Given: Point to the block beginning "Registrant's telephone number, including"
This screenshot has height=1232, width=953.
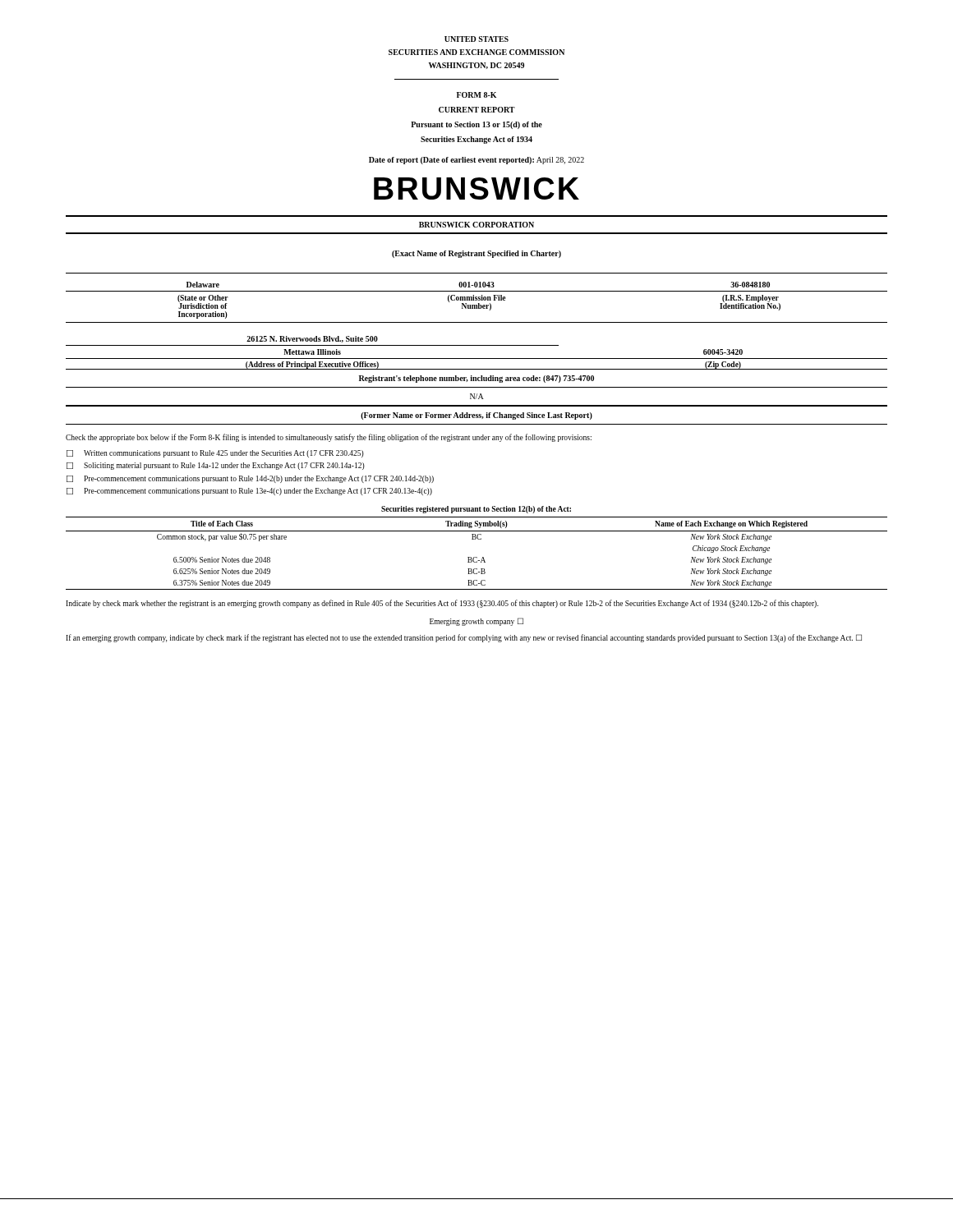Looking at the screenshot, I should [476, 378].
